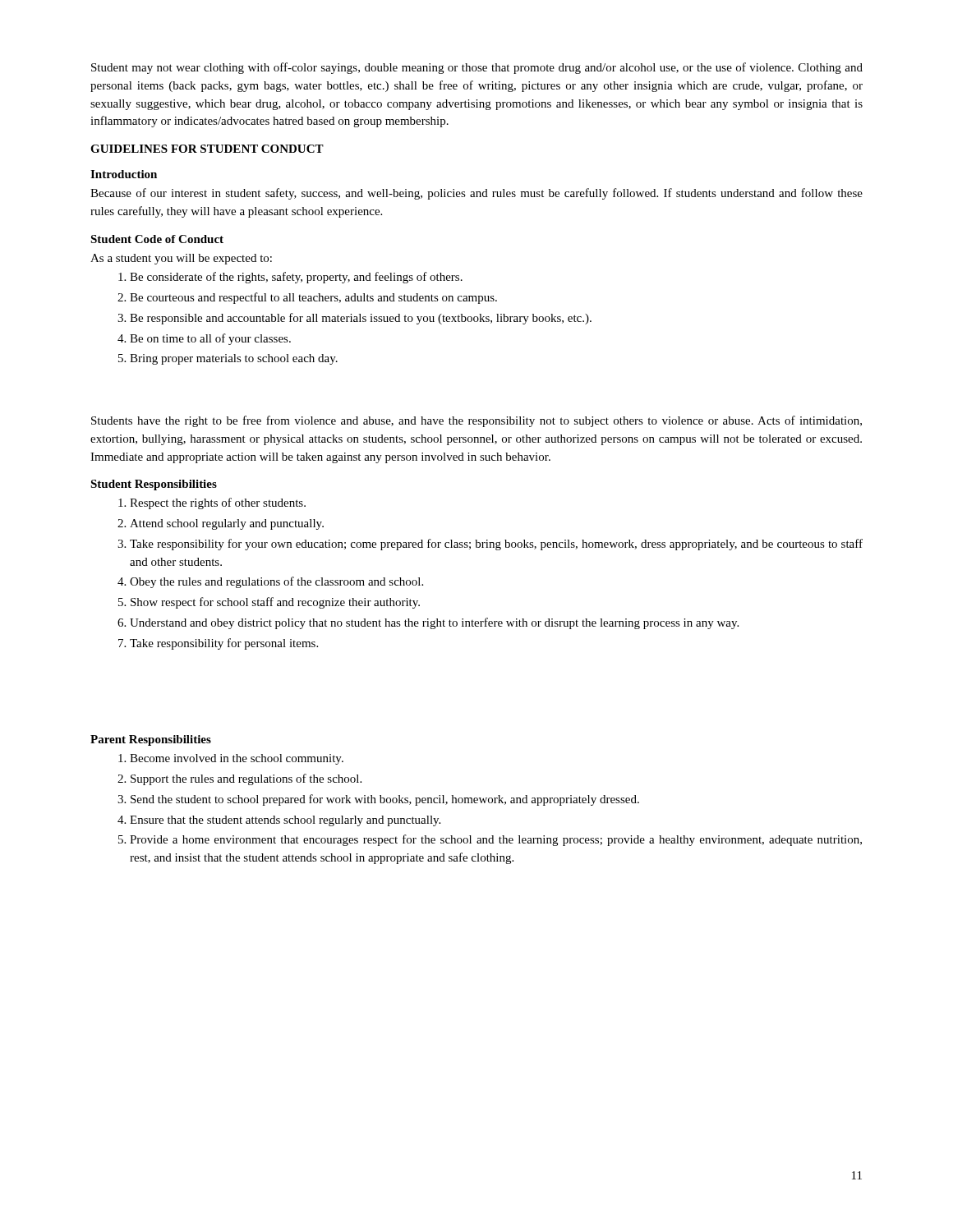Click the passage that begins "Understand and obey"
The width and height of the screenshot is (953, 1232).
[x=496, y=623]
